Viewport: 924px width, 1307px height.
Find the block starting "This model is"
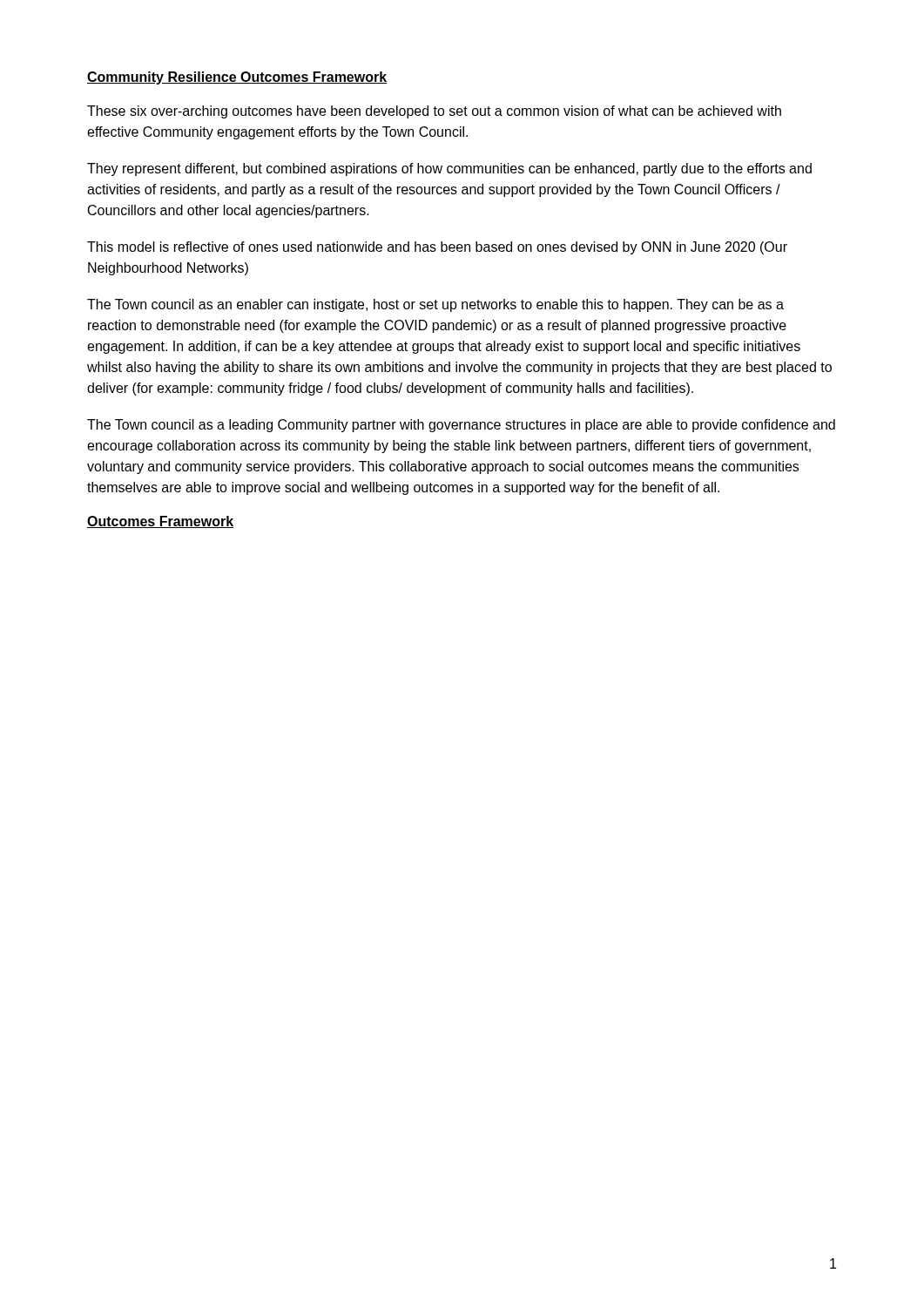(x=437, y=257)
